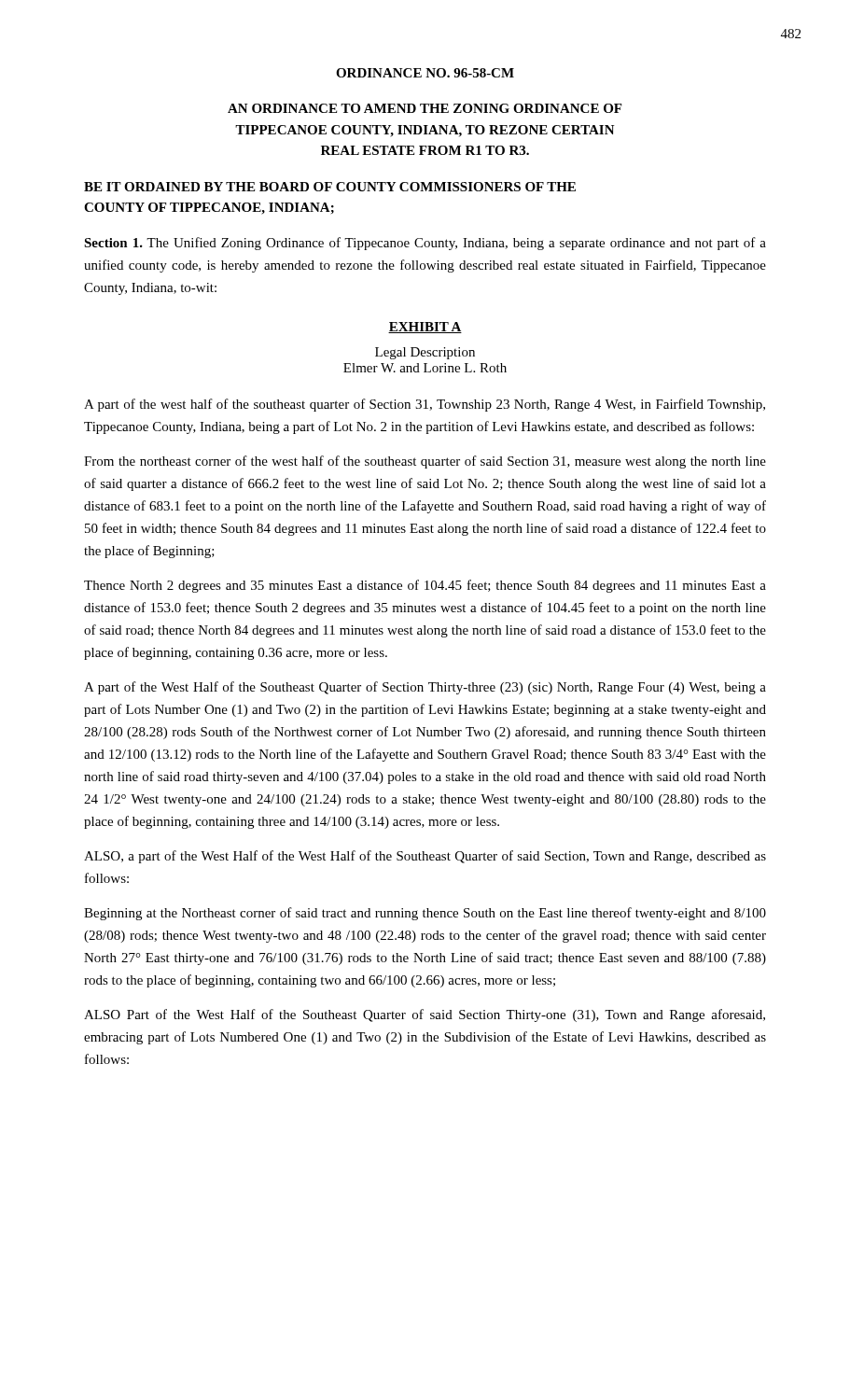Find "EXHIBIT A" on this page
The height and width of the screenshot is (1400, 850).
point(425,326)
